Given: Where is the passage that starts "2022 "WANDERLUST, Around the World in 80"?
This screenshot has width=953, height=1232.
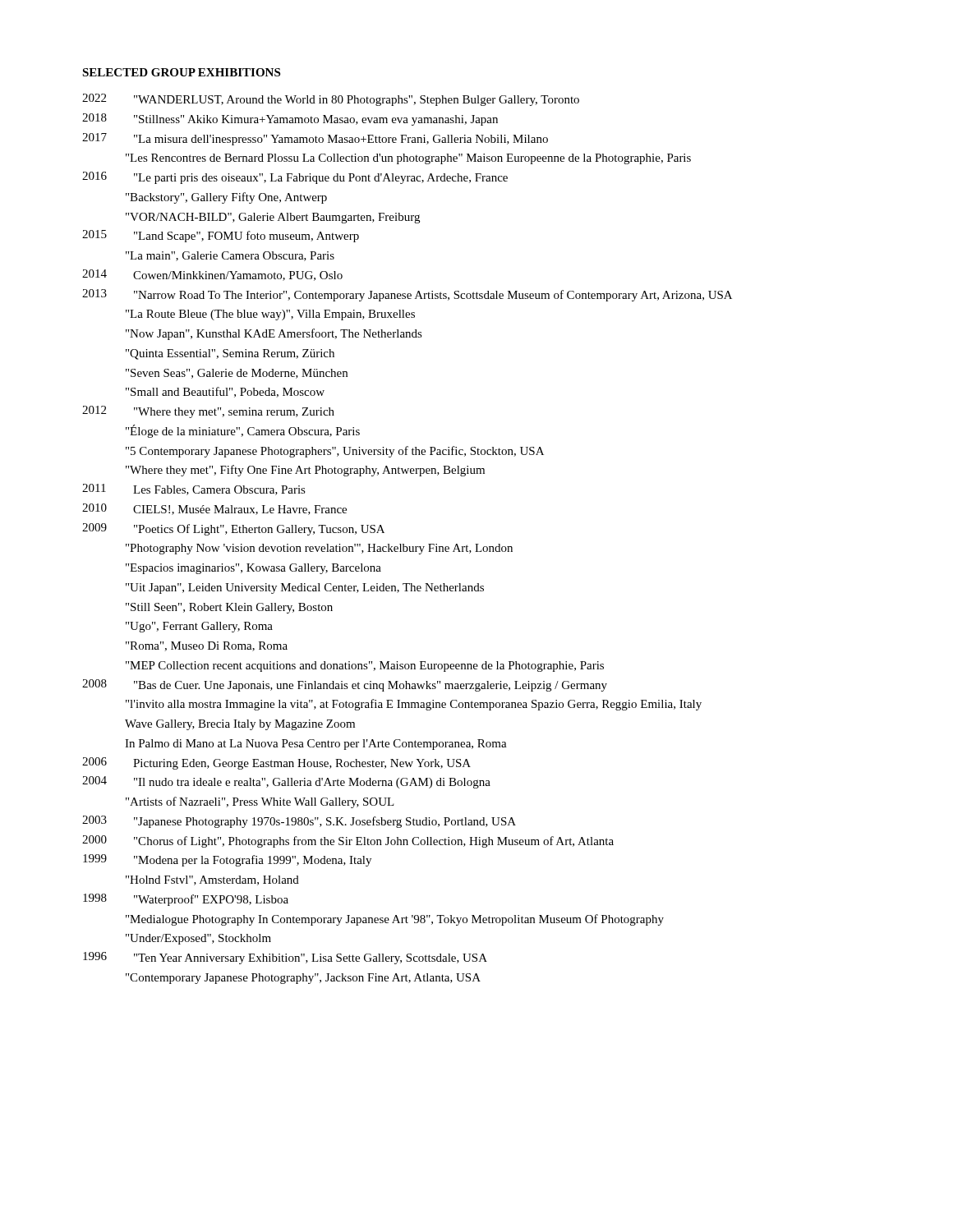Looking at the screenshot, I should (331, 100).
